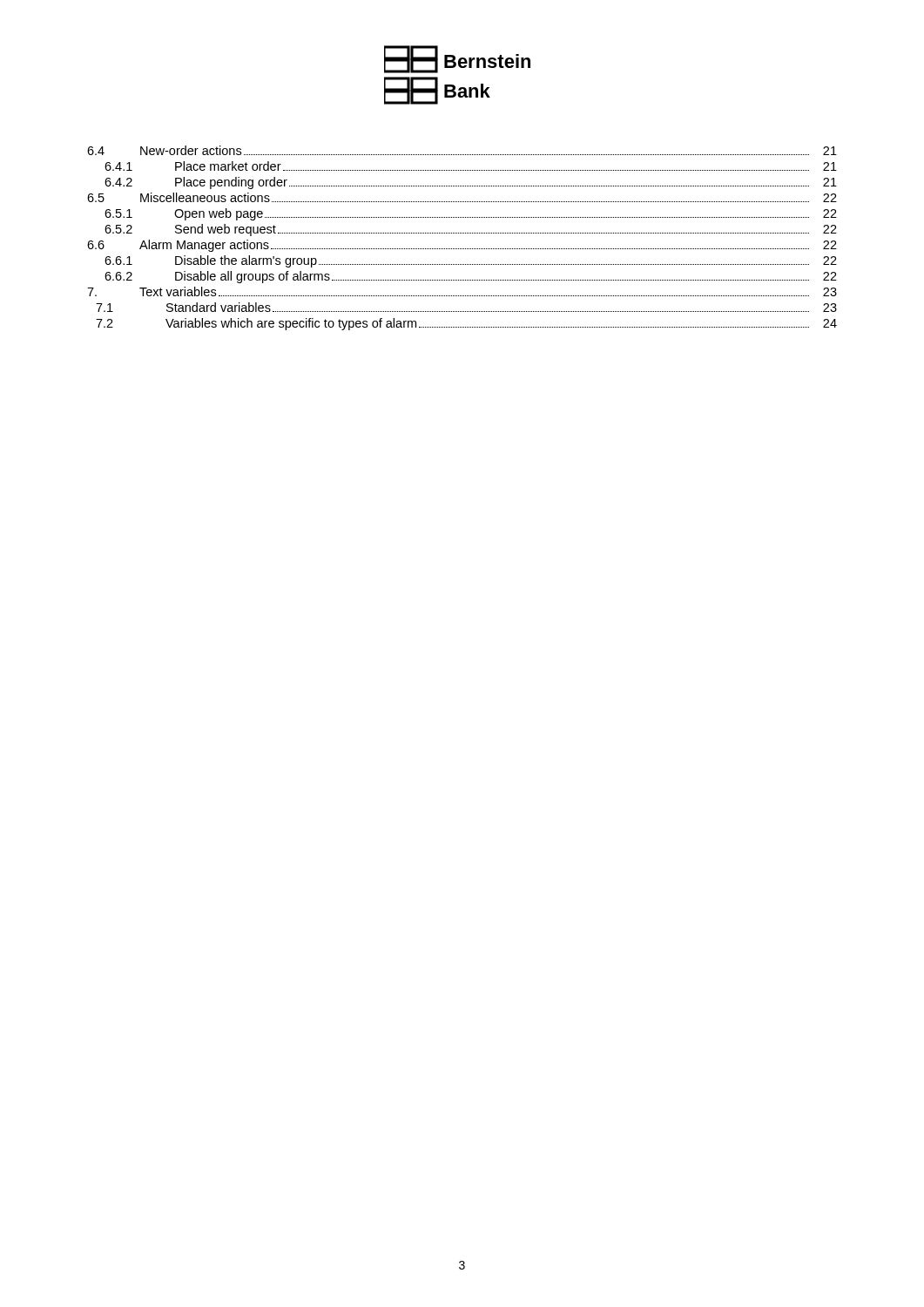Find the list item with the text "6.5 Miscelleaneous actions 22"
Image resolution: width=924 pixels, height=1307 pixels.
(x=462, y=198)
